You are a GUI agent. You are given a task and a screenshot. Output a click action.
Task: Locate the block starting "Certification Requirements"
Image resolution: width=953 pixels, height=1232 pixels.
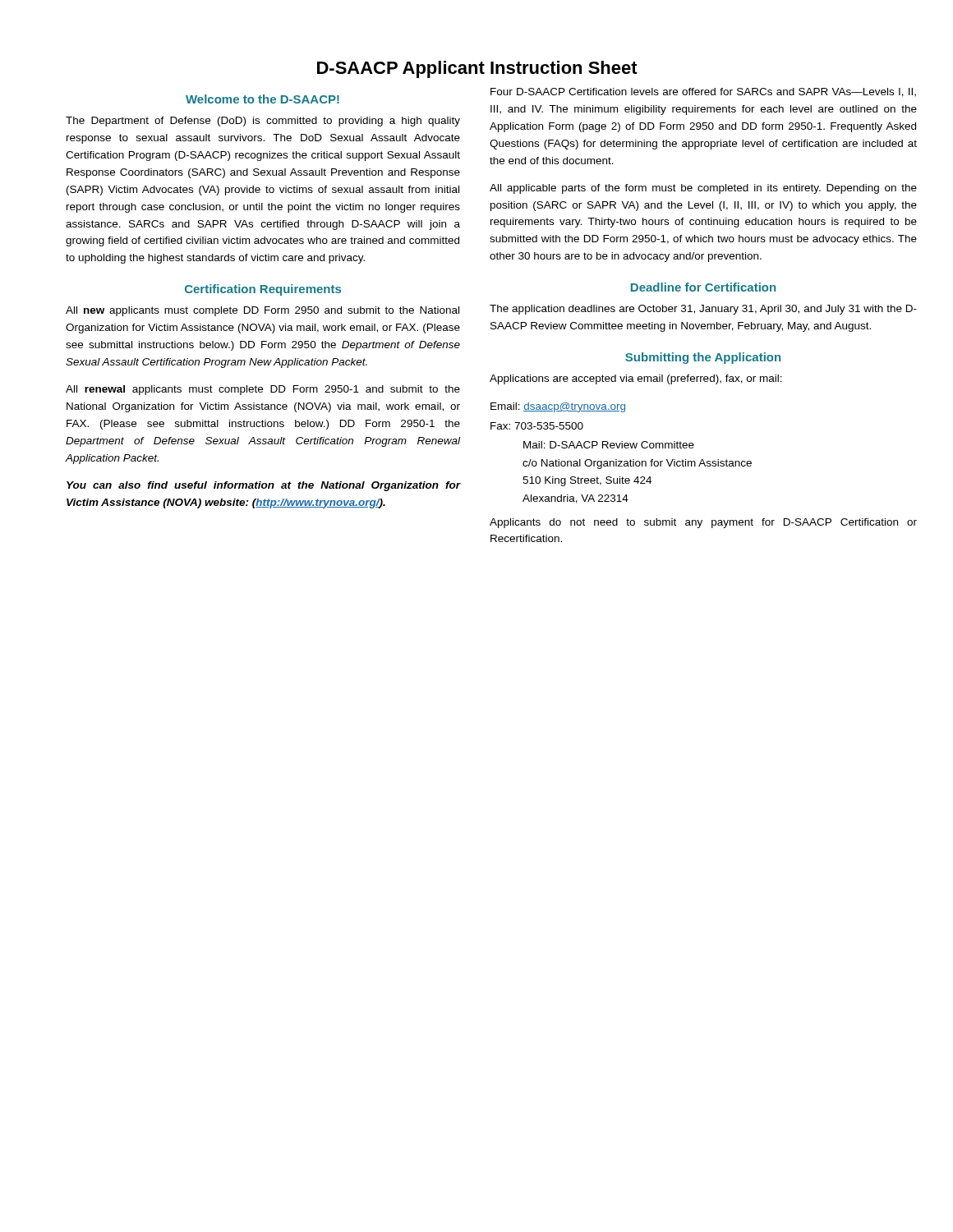click(263, 289)
